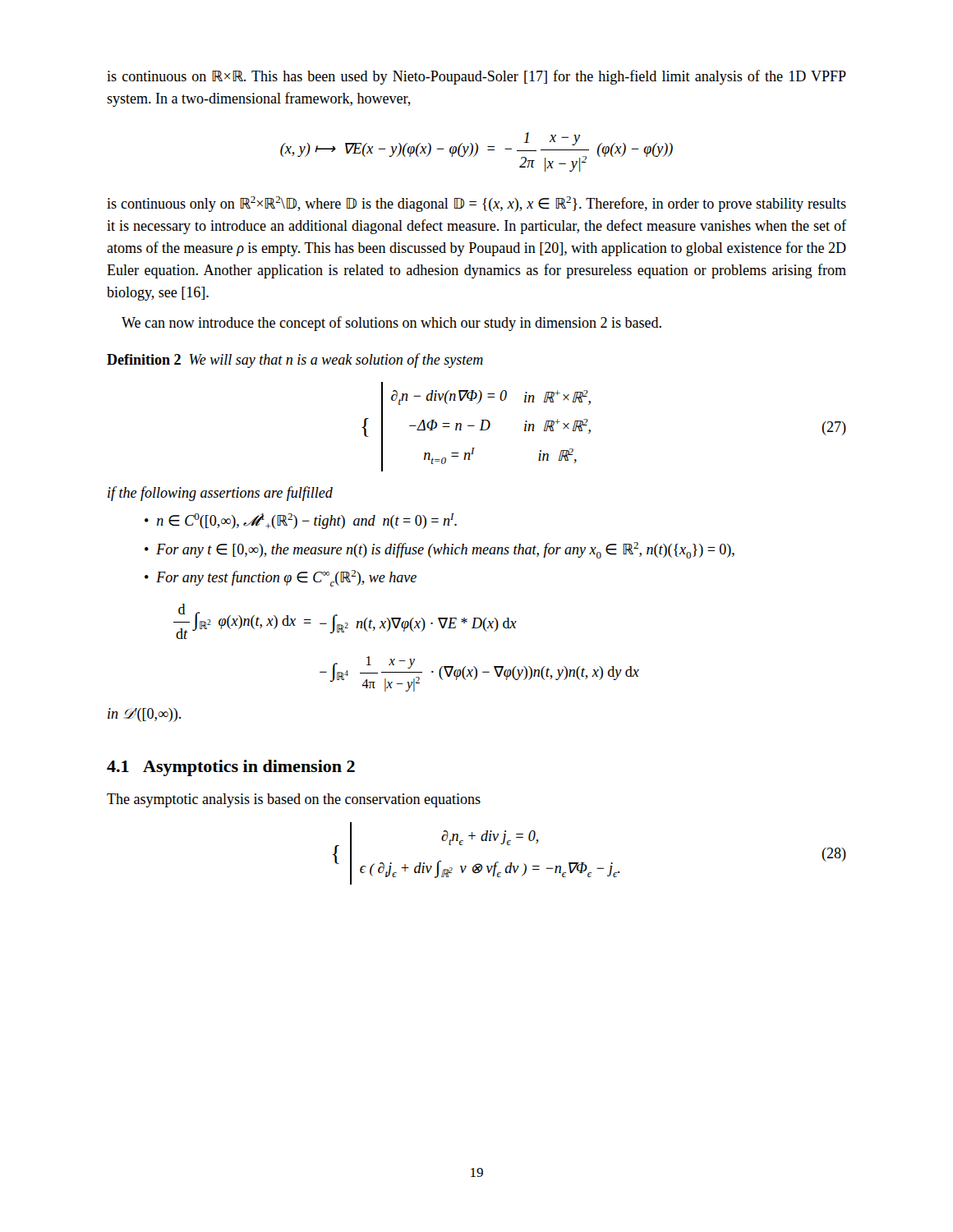
Task: Select the element starting "d dt ∫ℝ2 φ(x)n(t, x) dx"
Action: click(406, 647)
